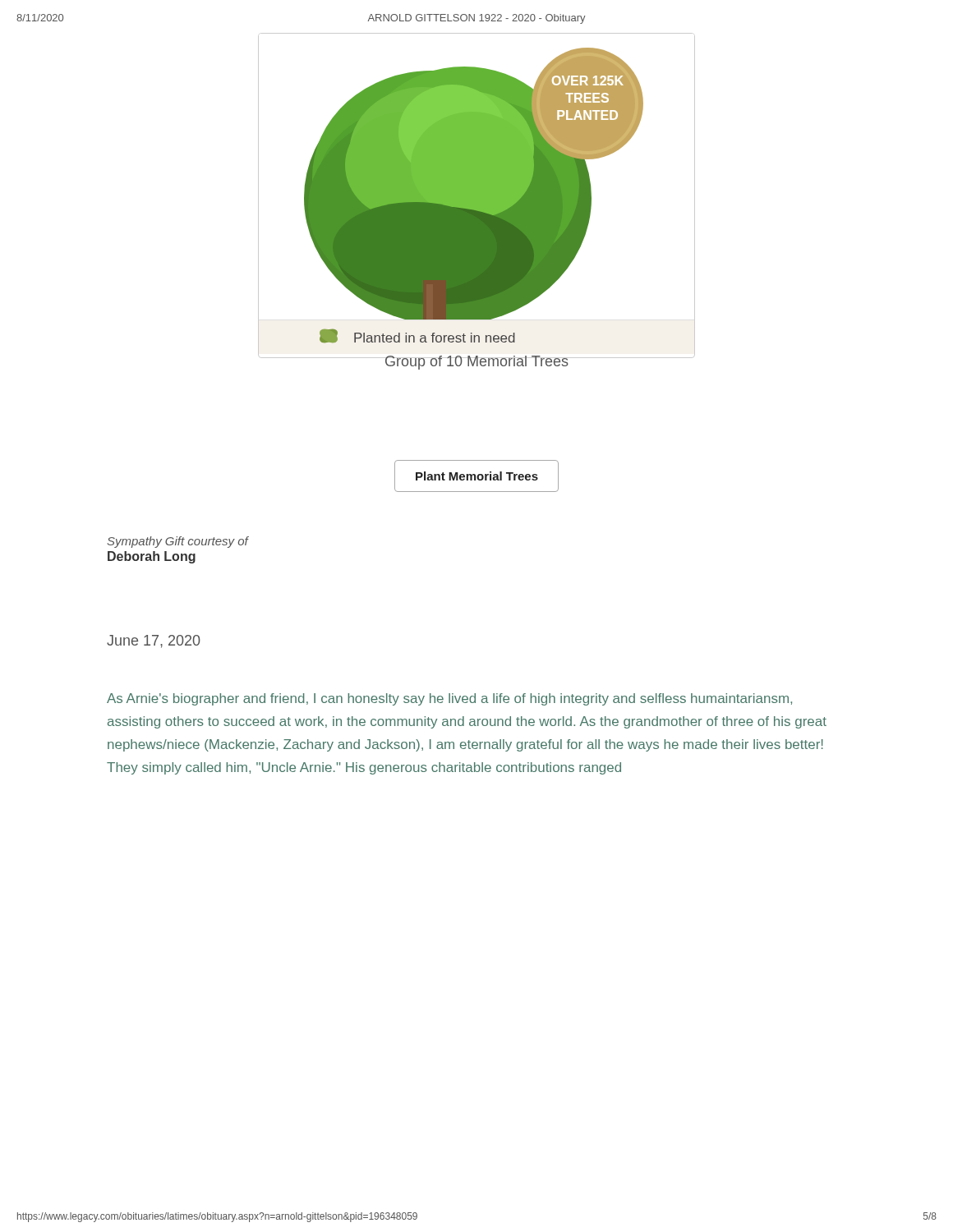Find the caption containing "Group of 10 Memorial"
Image resolution: width=953 pixels, height=1232 pixels.
point(476,361)
